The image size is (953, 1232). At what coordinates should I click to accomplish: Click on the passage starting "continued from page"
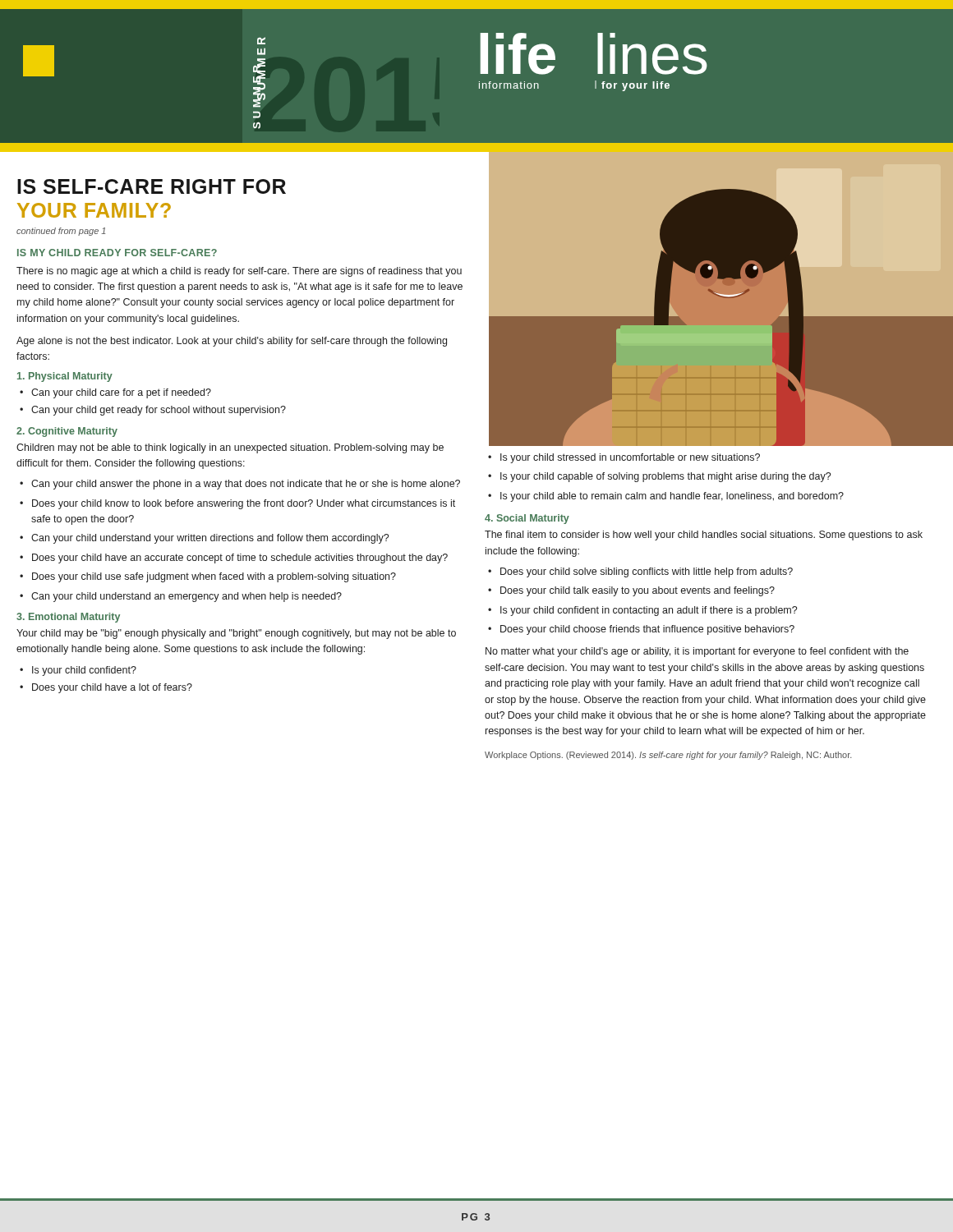pyautogui.click(x=61, y=230)
